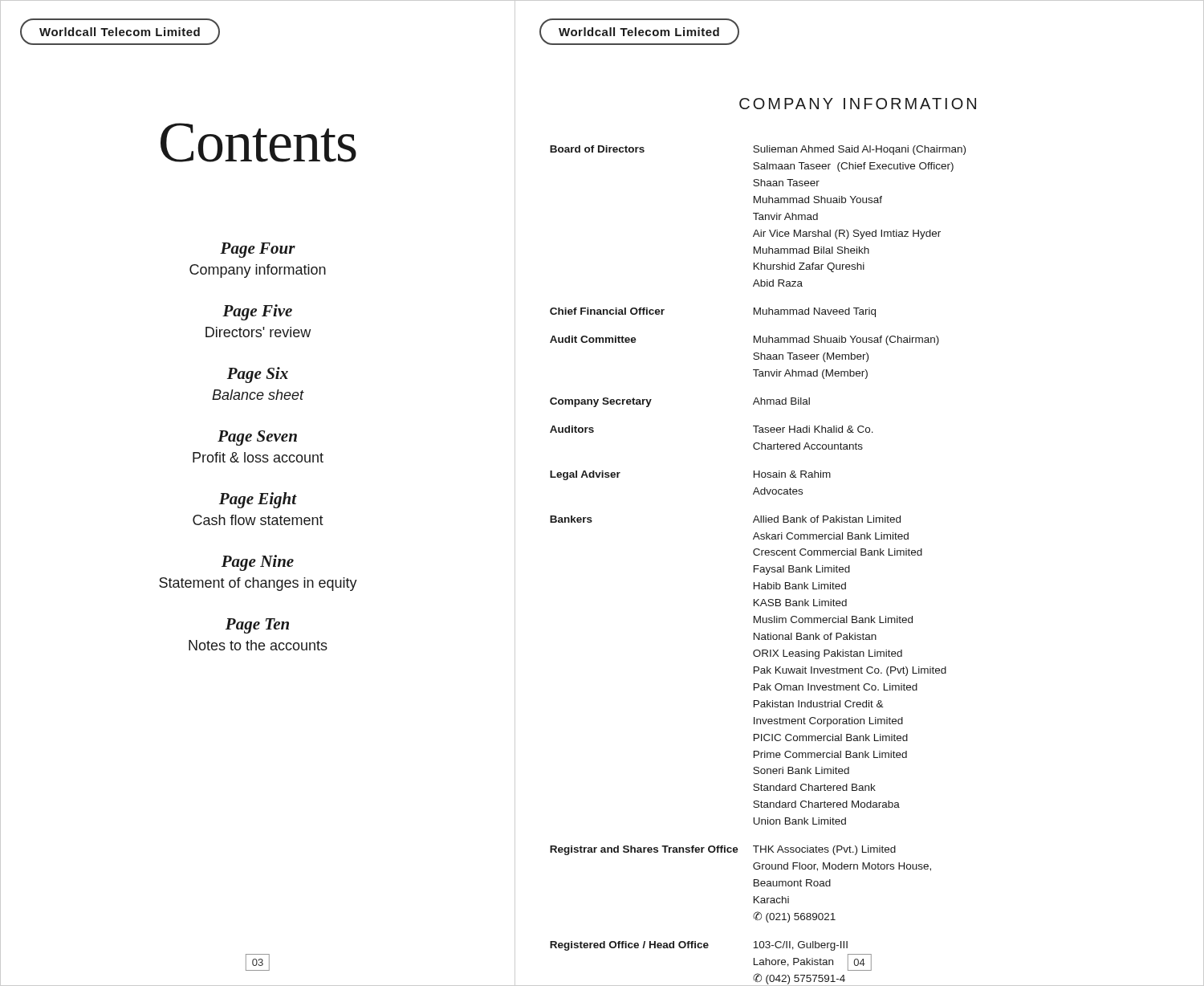Viewport: 1204px width, 986px height.
Task: Point to "Page Four Company information"
Action: pyautogui.click(x=258, y=259)
